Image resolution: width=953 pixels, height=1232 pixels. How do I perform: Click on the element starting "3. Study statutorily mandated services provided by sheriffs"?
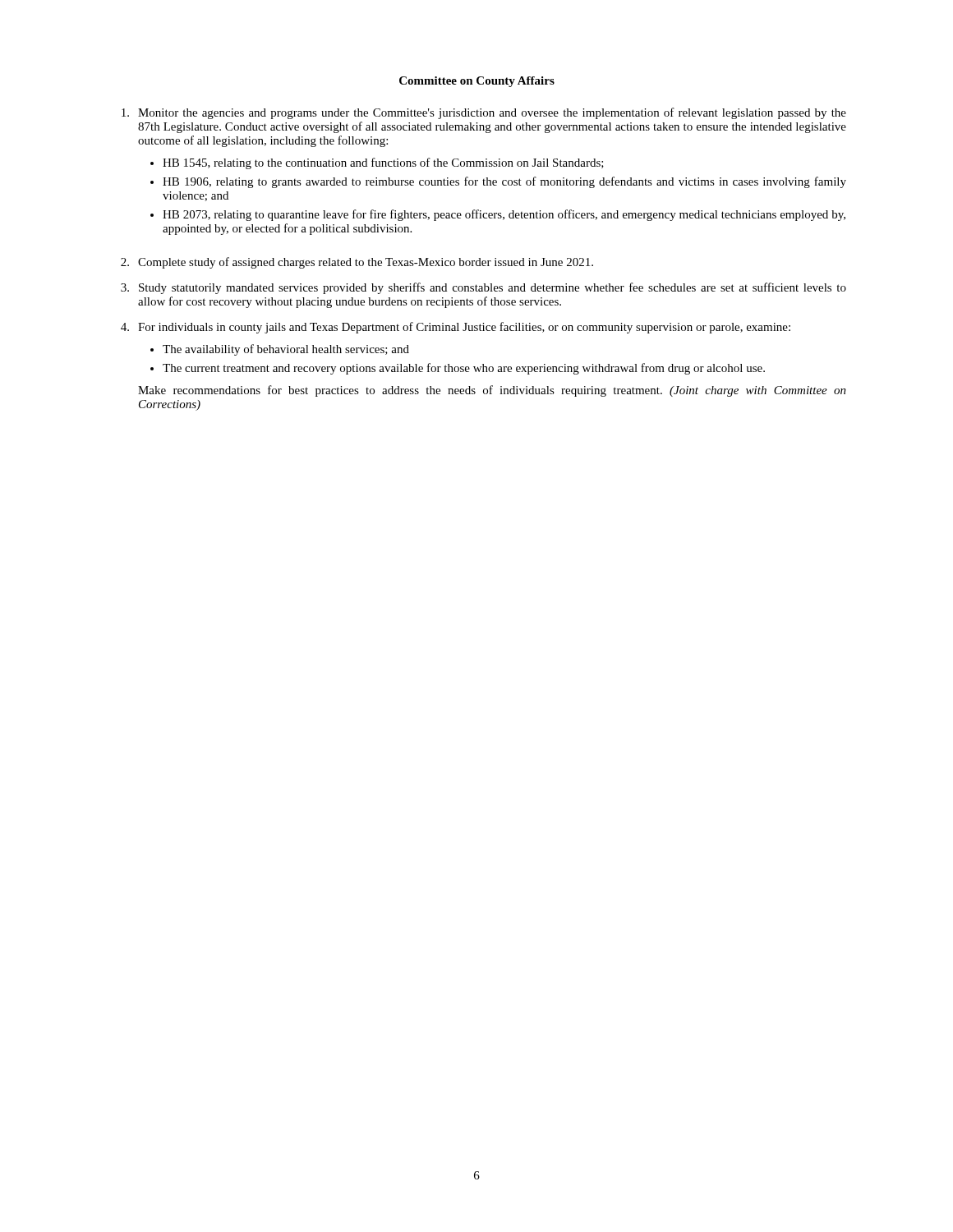(x=476, y=295)
